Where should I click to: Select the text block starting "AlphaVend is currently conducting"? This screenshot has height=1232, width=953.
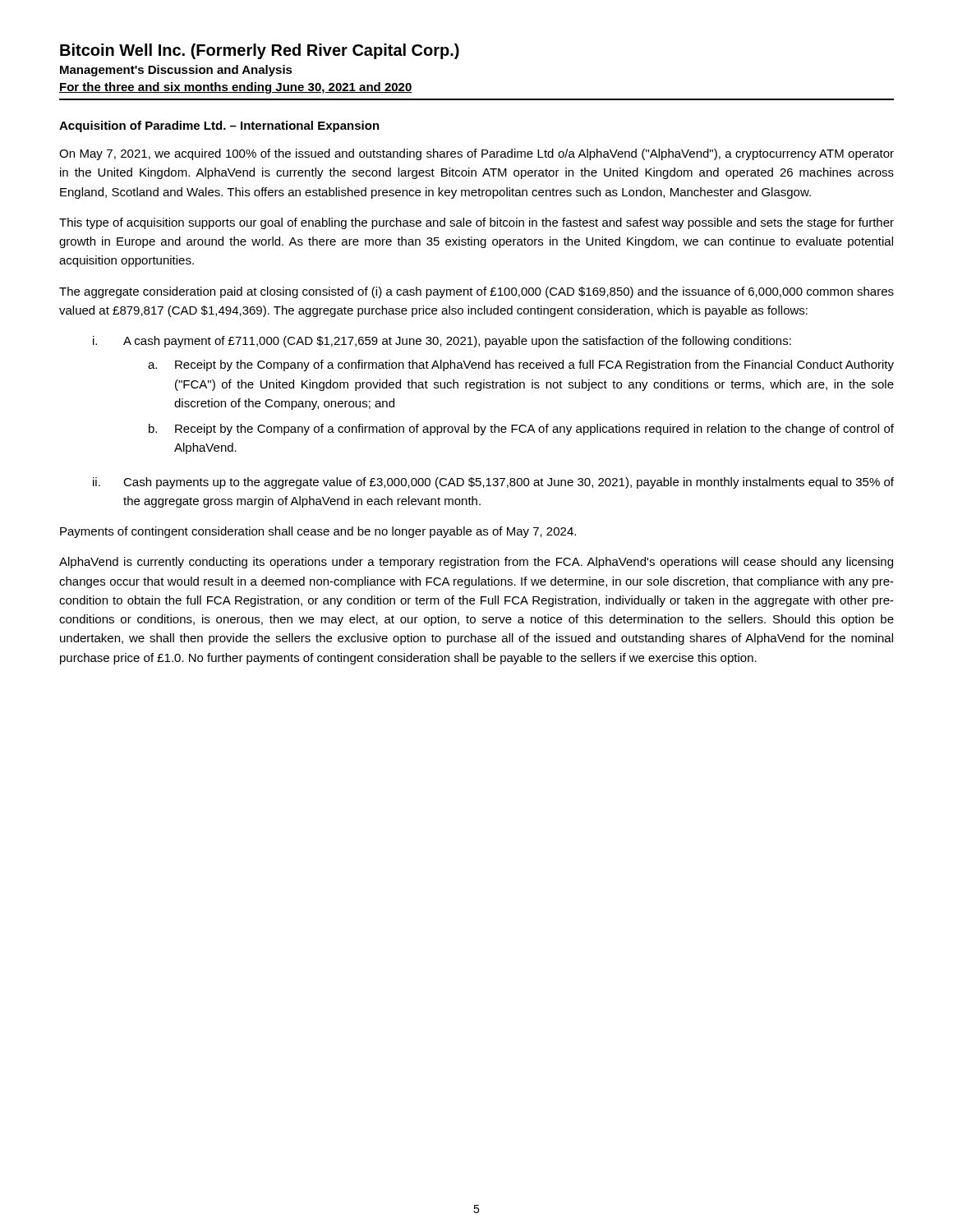pos(476,609)
